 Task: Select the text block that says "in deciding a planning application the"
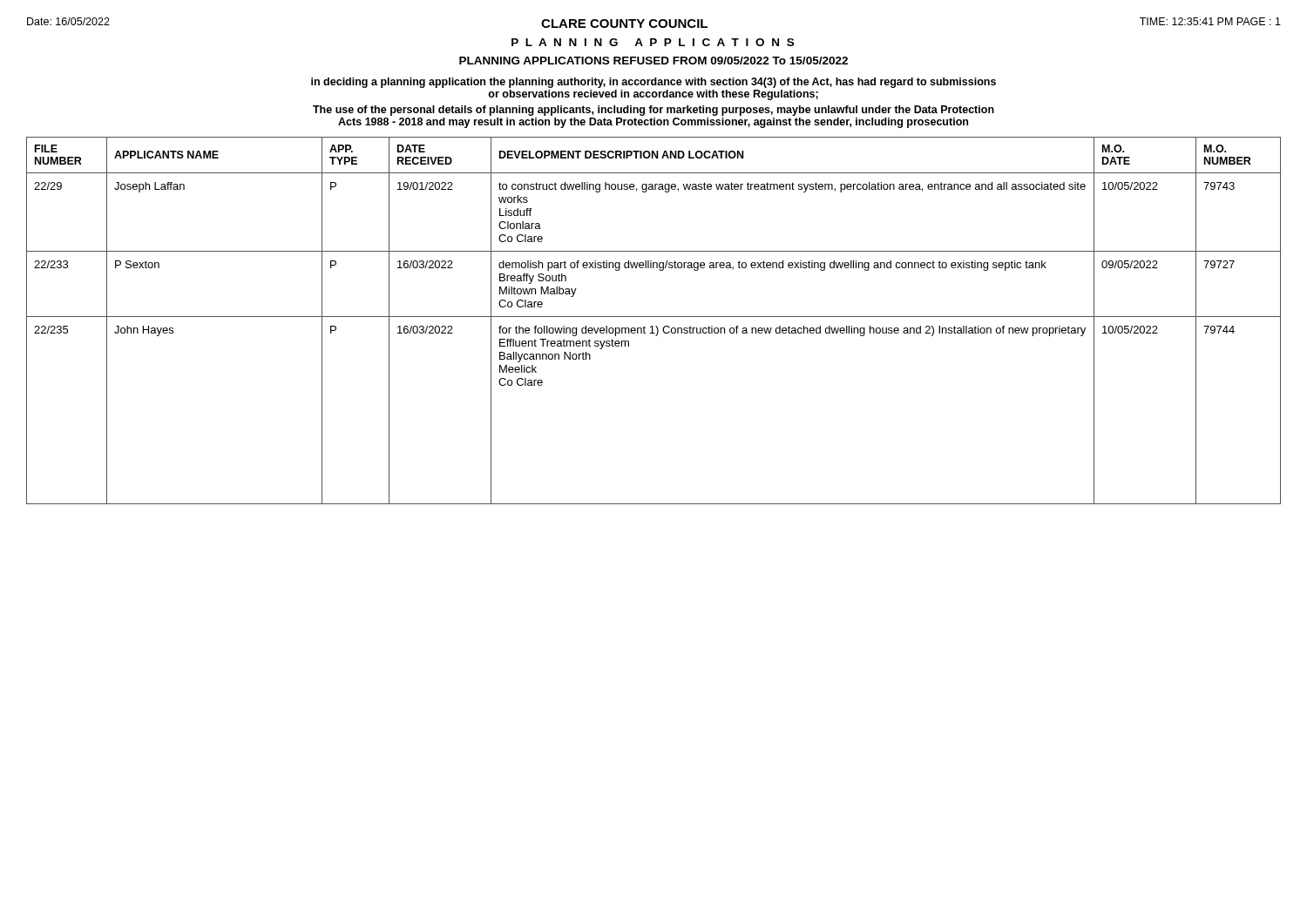[654, 88]
